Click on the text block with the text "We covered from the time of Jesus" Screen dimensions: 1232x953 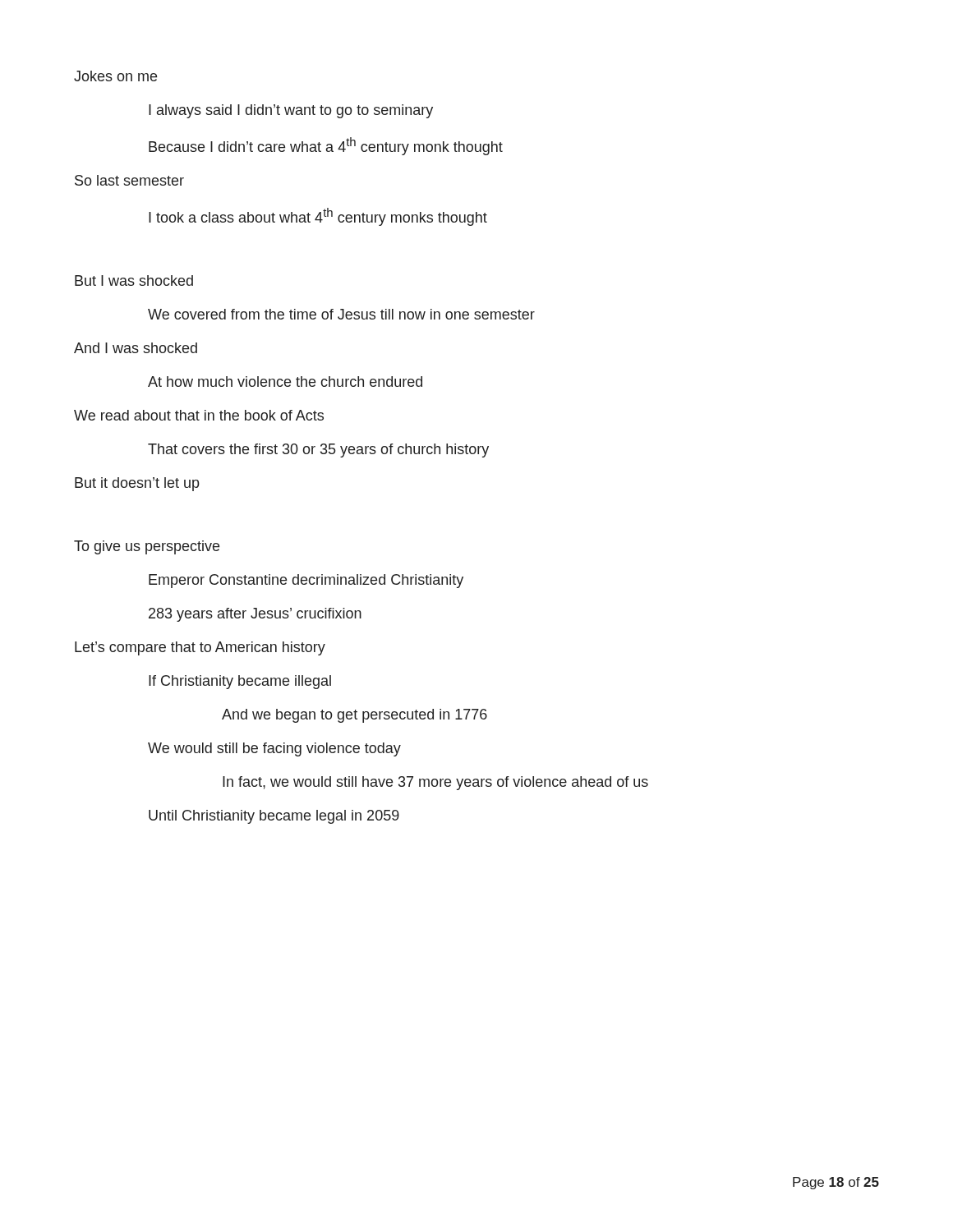[341, 315]
